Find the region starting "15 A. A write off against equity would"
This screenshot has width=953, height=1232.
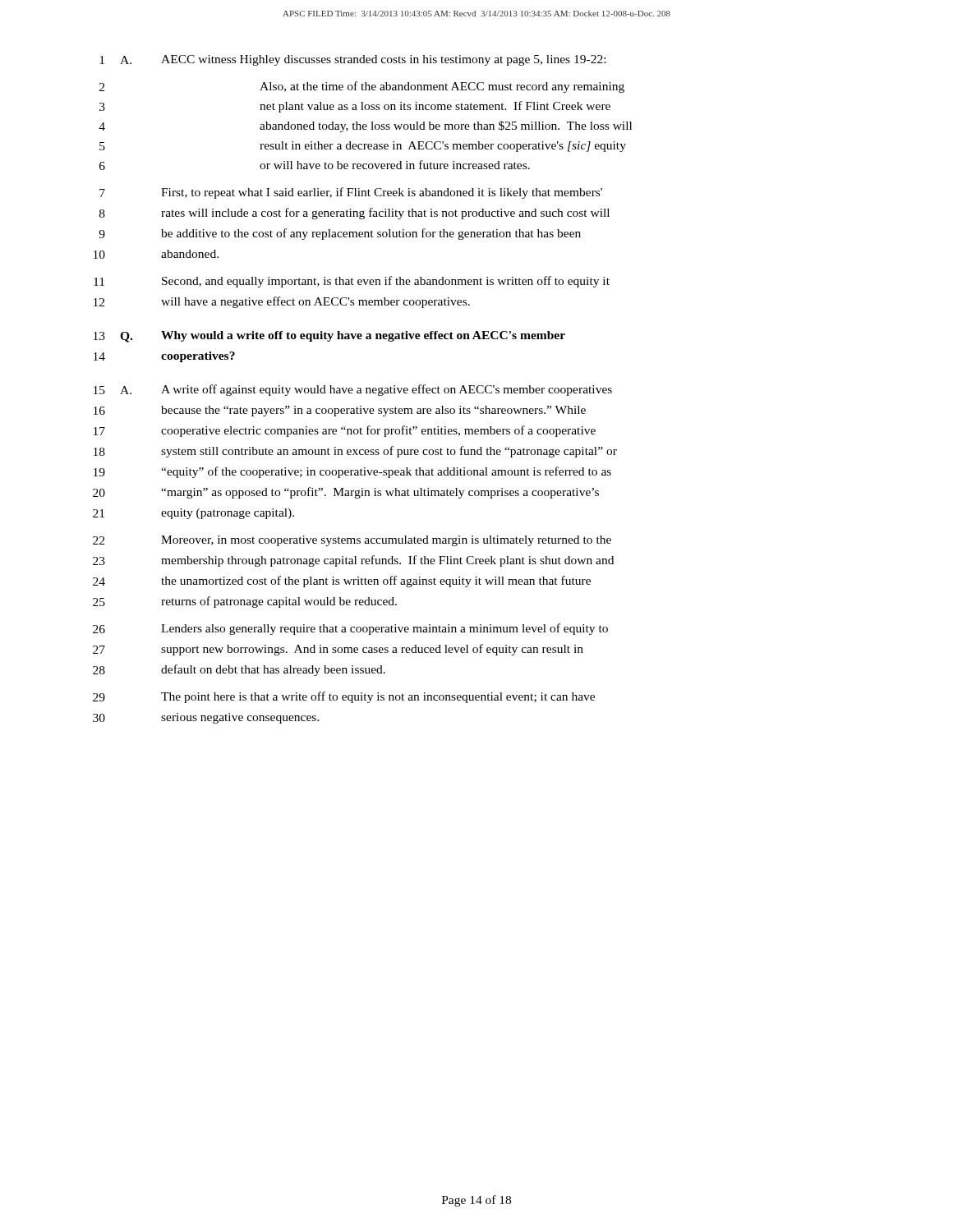476,452
